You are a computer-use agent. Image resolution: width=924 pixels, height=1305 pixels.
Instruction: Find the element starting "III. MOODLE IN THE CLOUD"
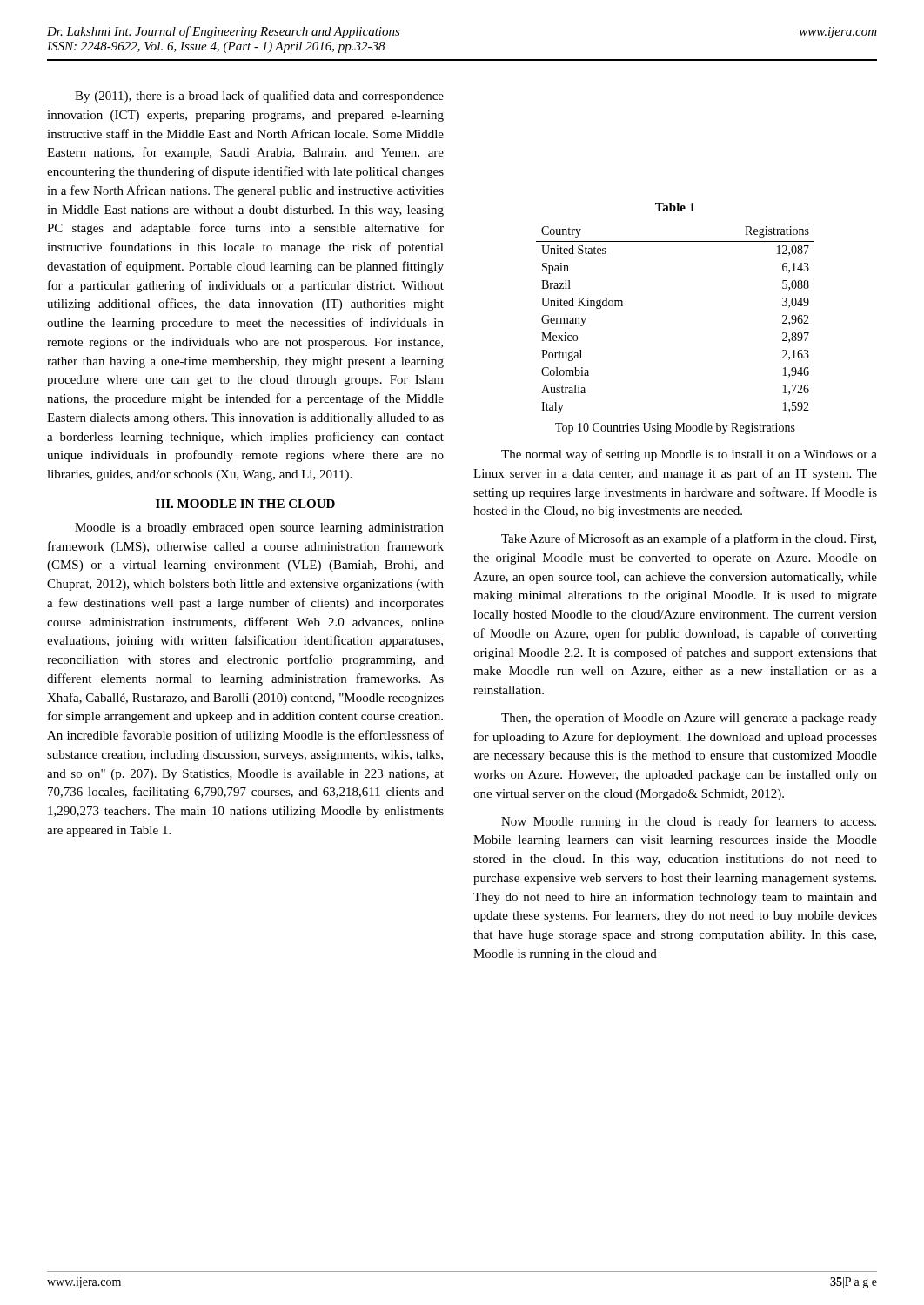(x=245, y=504)
